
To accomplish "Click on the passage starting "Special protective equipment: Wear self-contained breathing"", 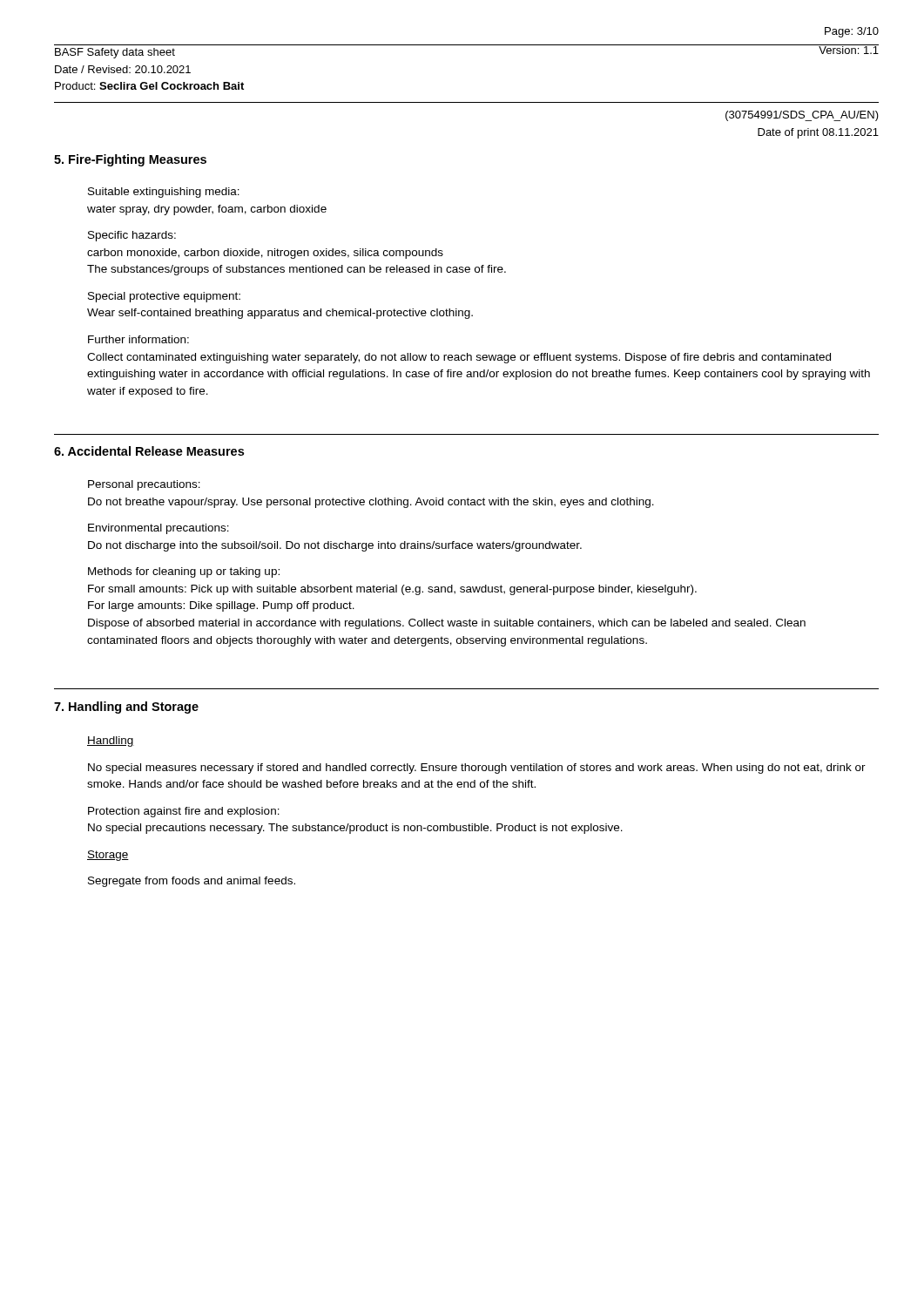I will [x=280, y=304].
